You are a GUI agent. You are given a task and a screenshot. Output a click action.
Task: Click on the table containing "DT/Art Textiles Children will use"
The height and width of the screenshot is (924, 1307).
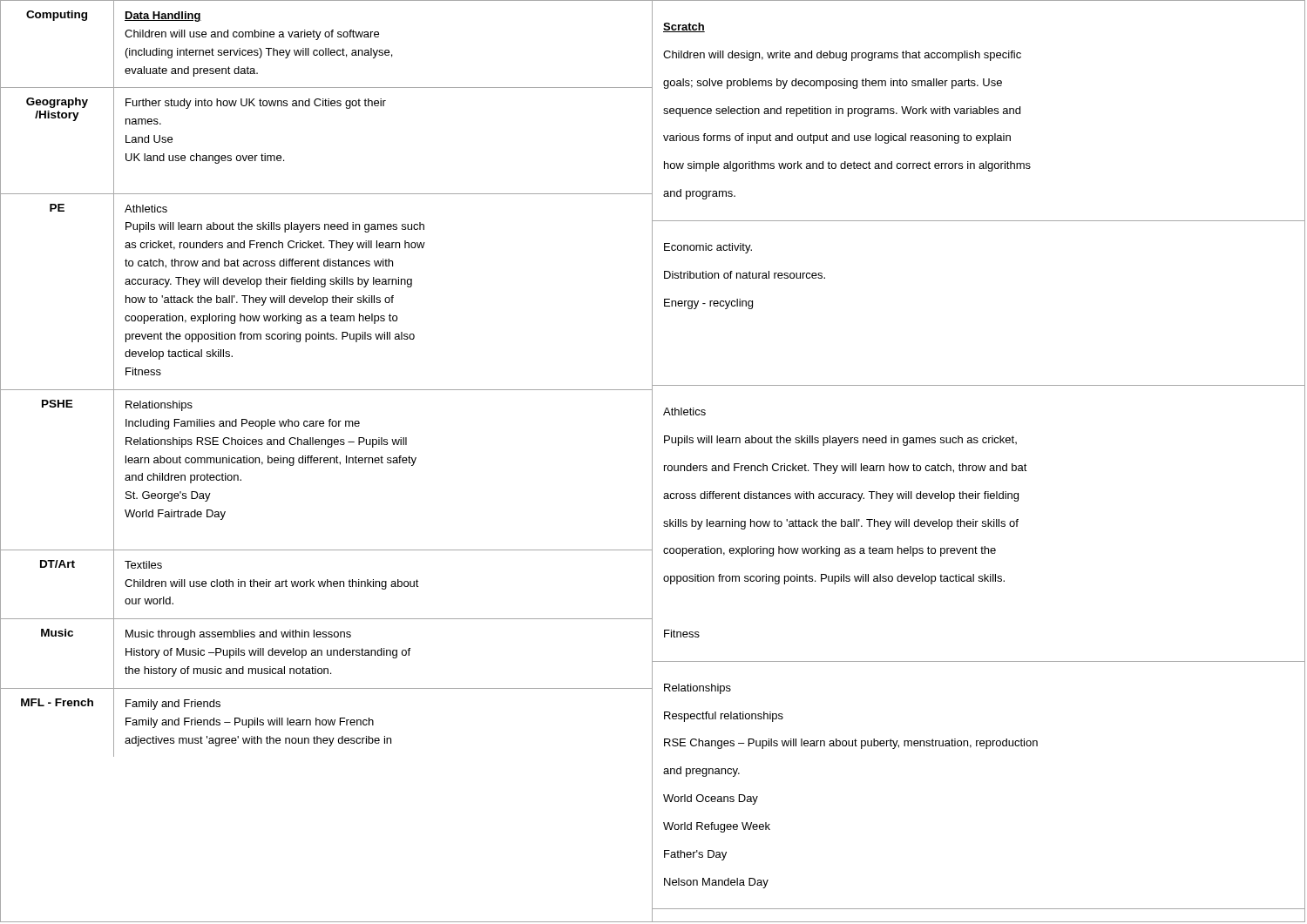[326, 585]
